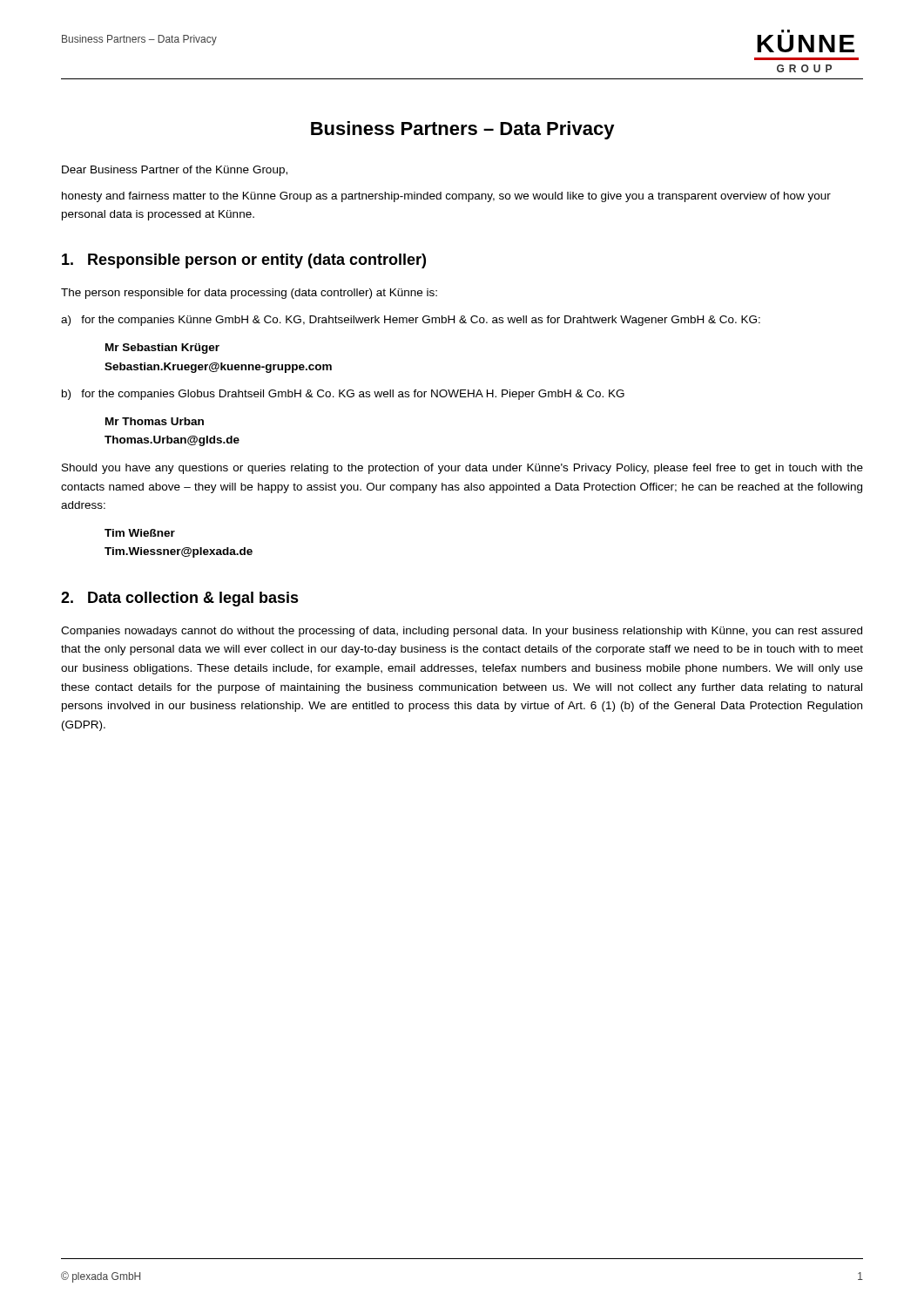
Task: Find the text block with the text "The person responsible for data processing"
Action: [250, 292]
